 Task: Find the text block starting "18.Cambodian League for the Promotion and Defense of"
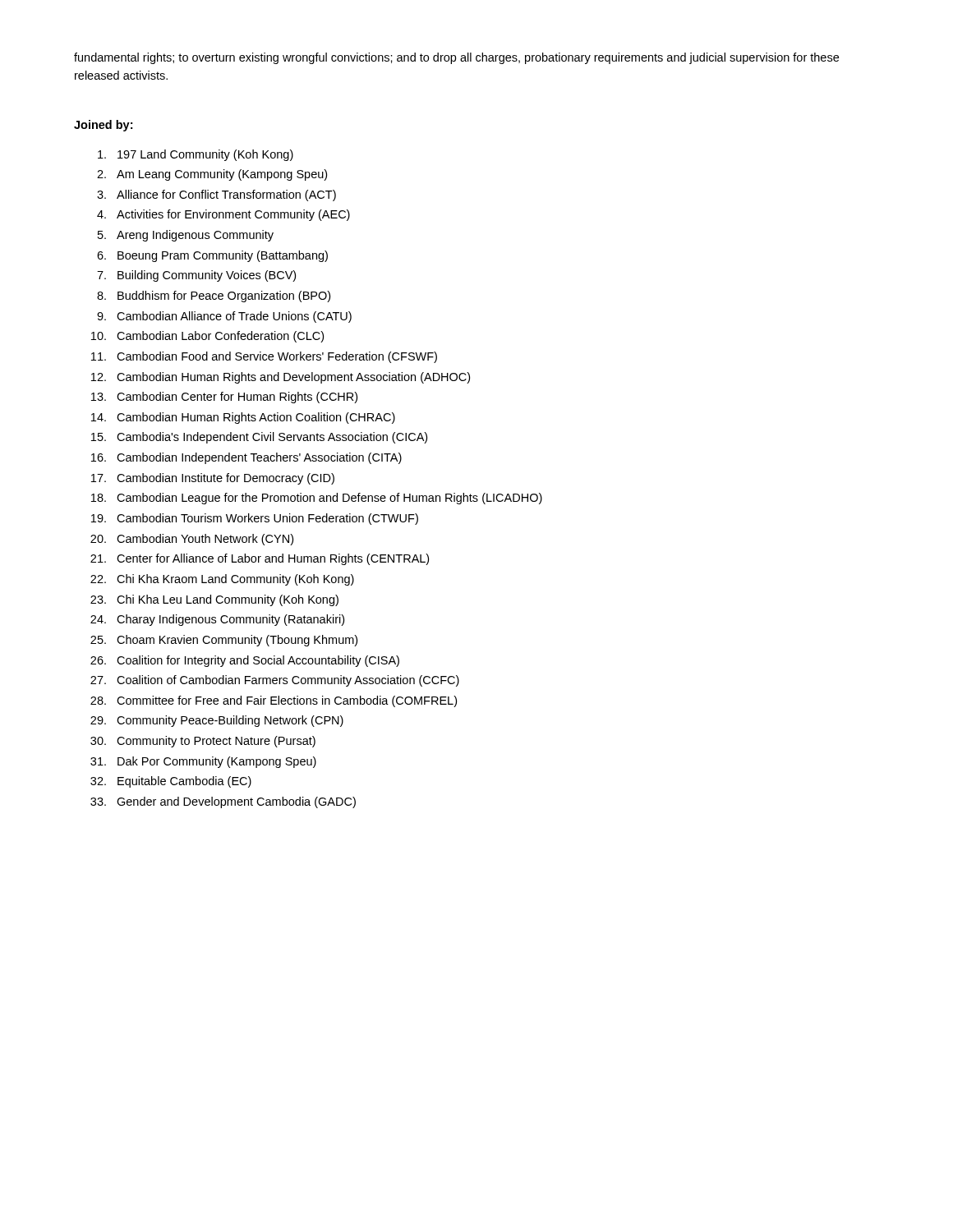point(476,498)
